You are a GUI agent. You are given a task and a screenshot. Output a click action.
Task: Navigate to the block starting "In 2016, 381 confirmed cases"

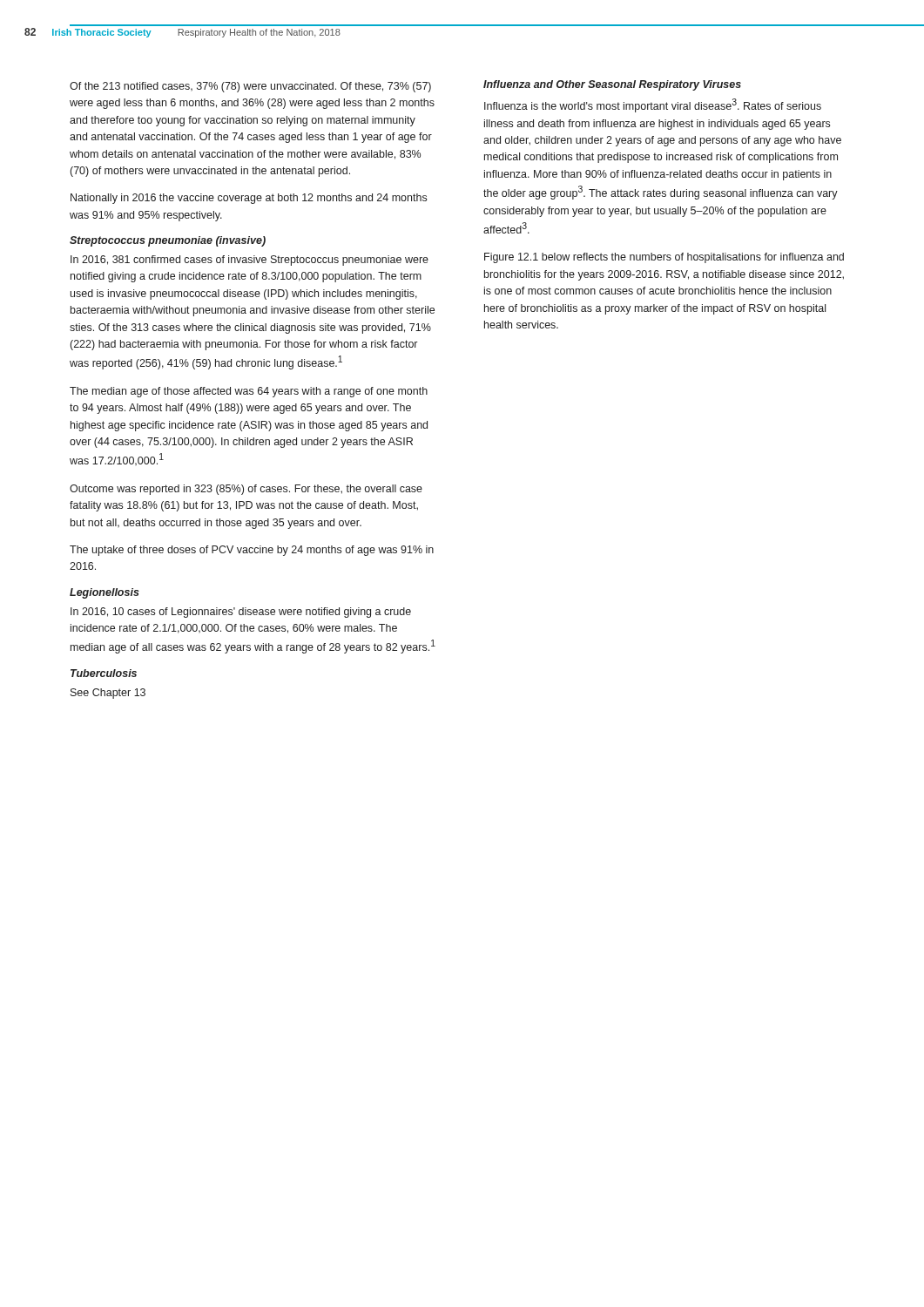tap(252, 312)
